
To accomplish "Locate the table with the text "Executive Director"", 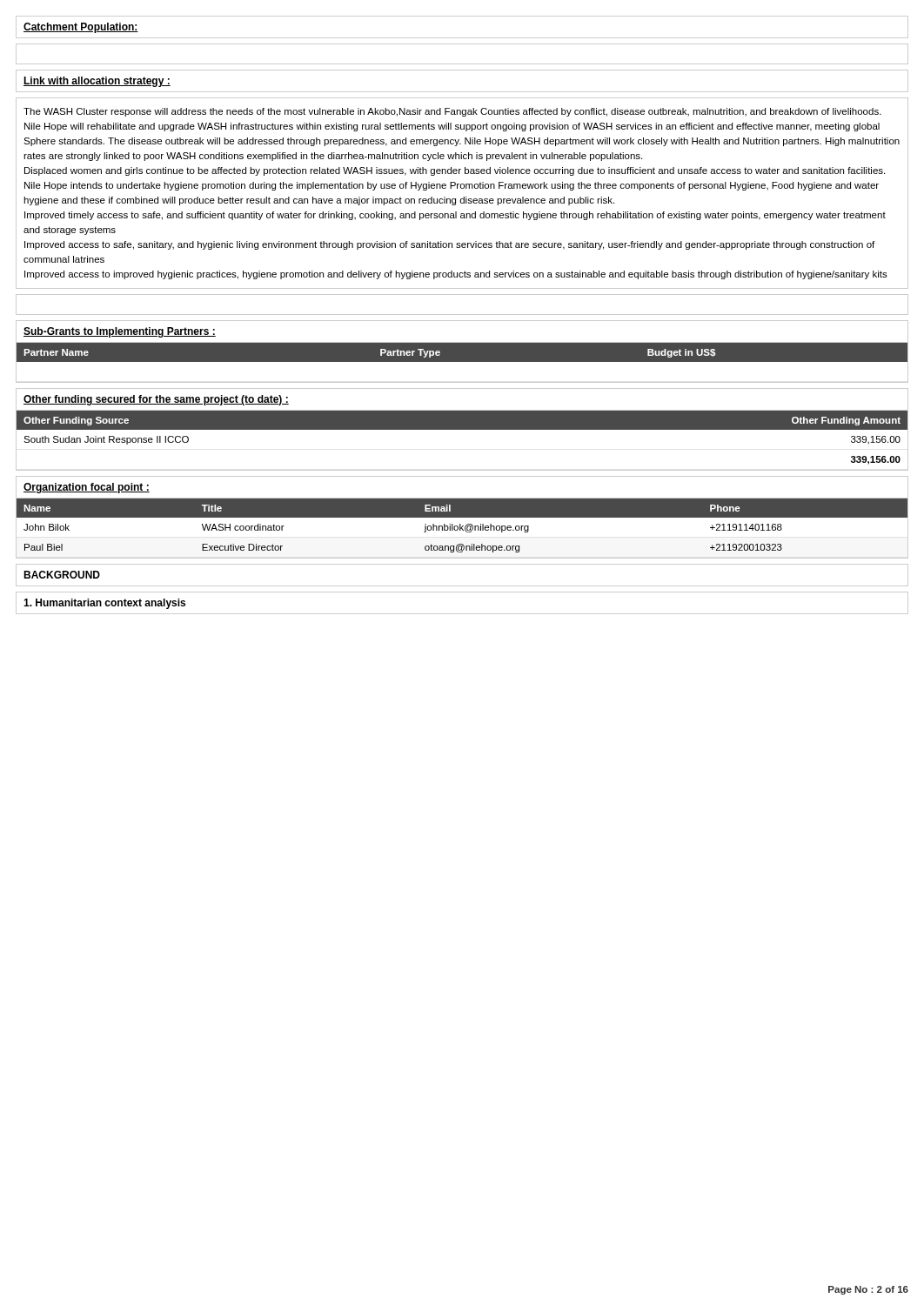I will (462, 529).
